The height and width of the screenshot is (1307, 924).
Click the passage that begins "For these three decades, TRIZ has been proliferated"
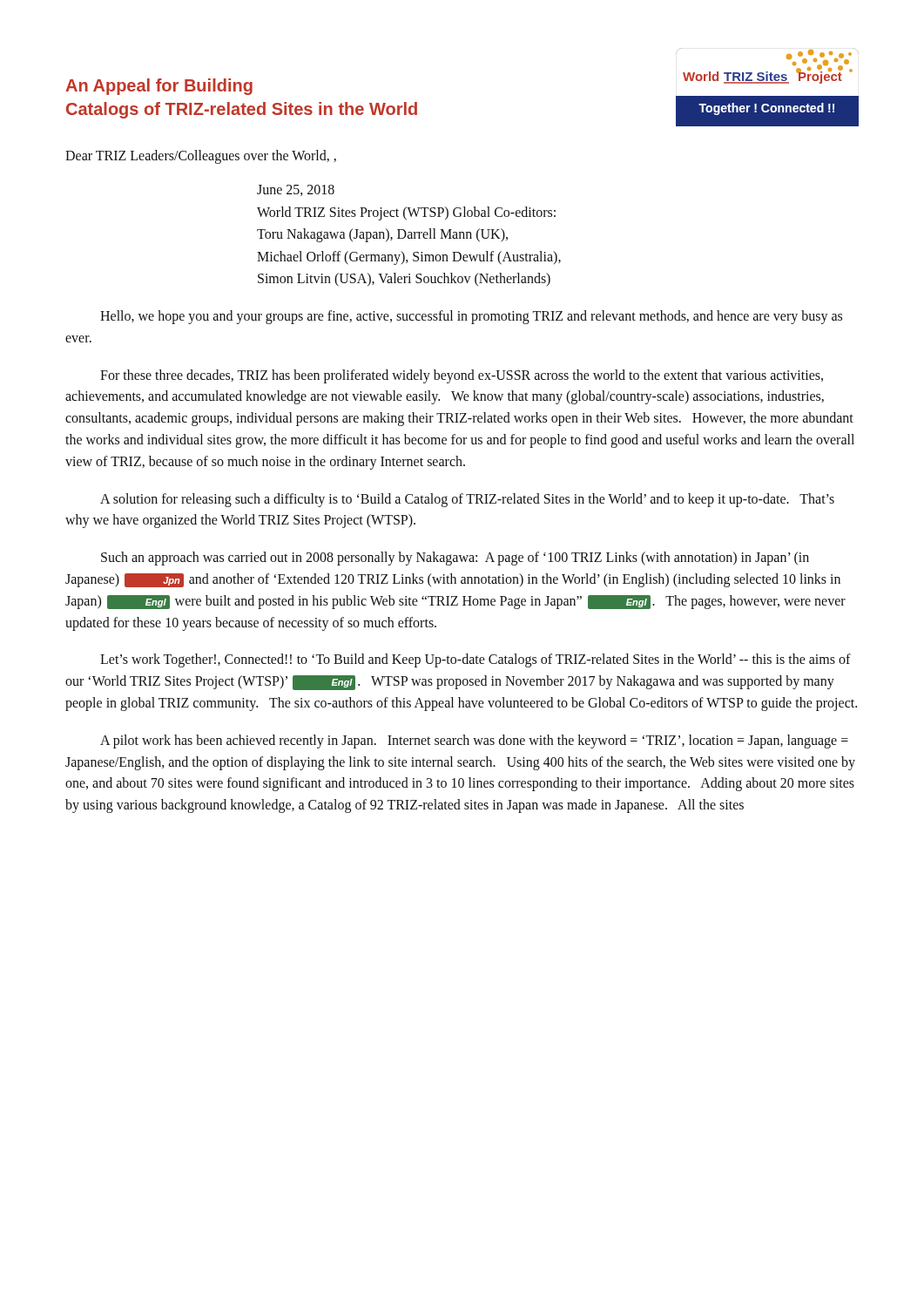(x=460, y=418)
